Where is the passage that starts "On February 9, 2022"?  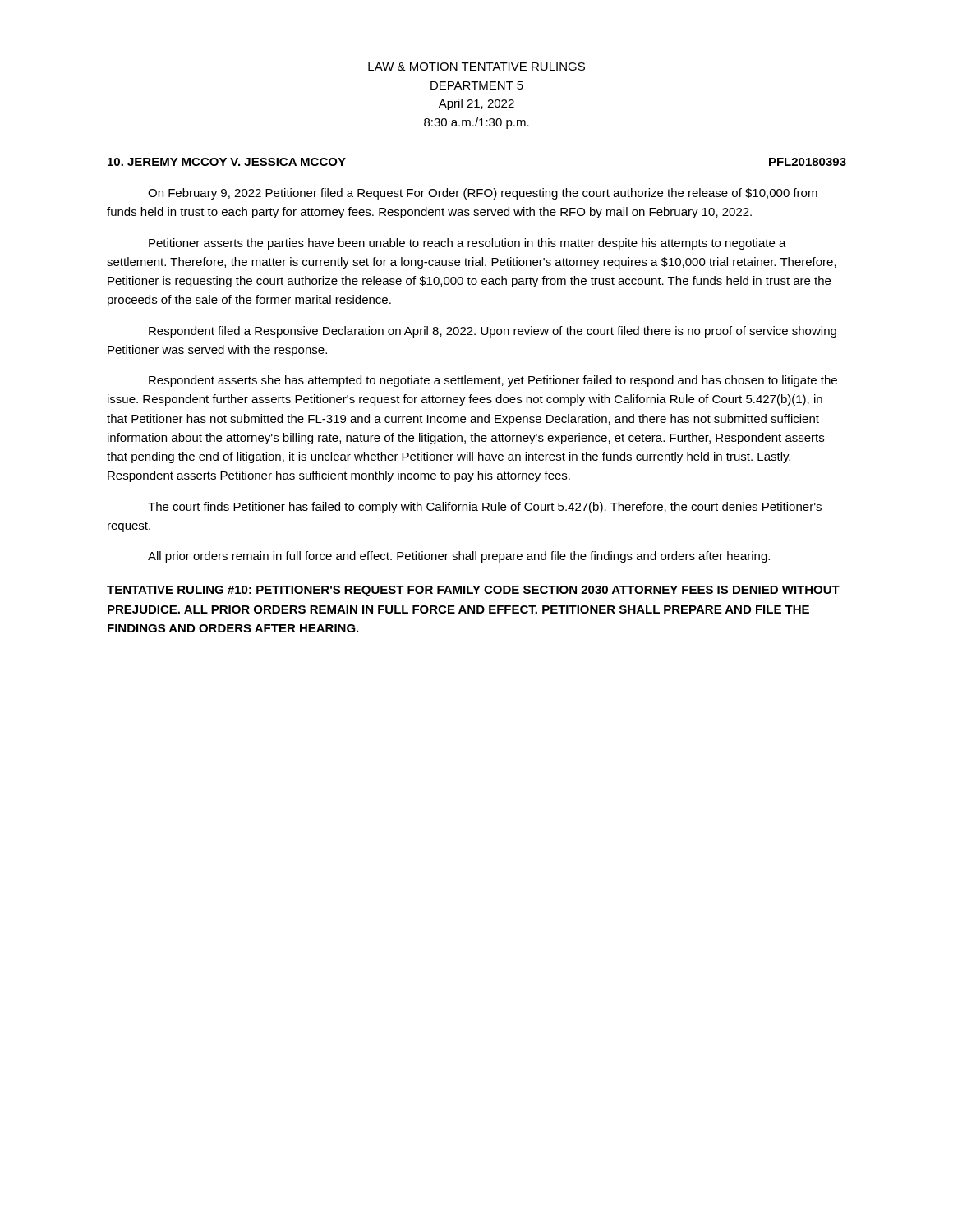pyautogui.click(x=476, y=374)
